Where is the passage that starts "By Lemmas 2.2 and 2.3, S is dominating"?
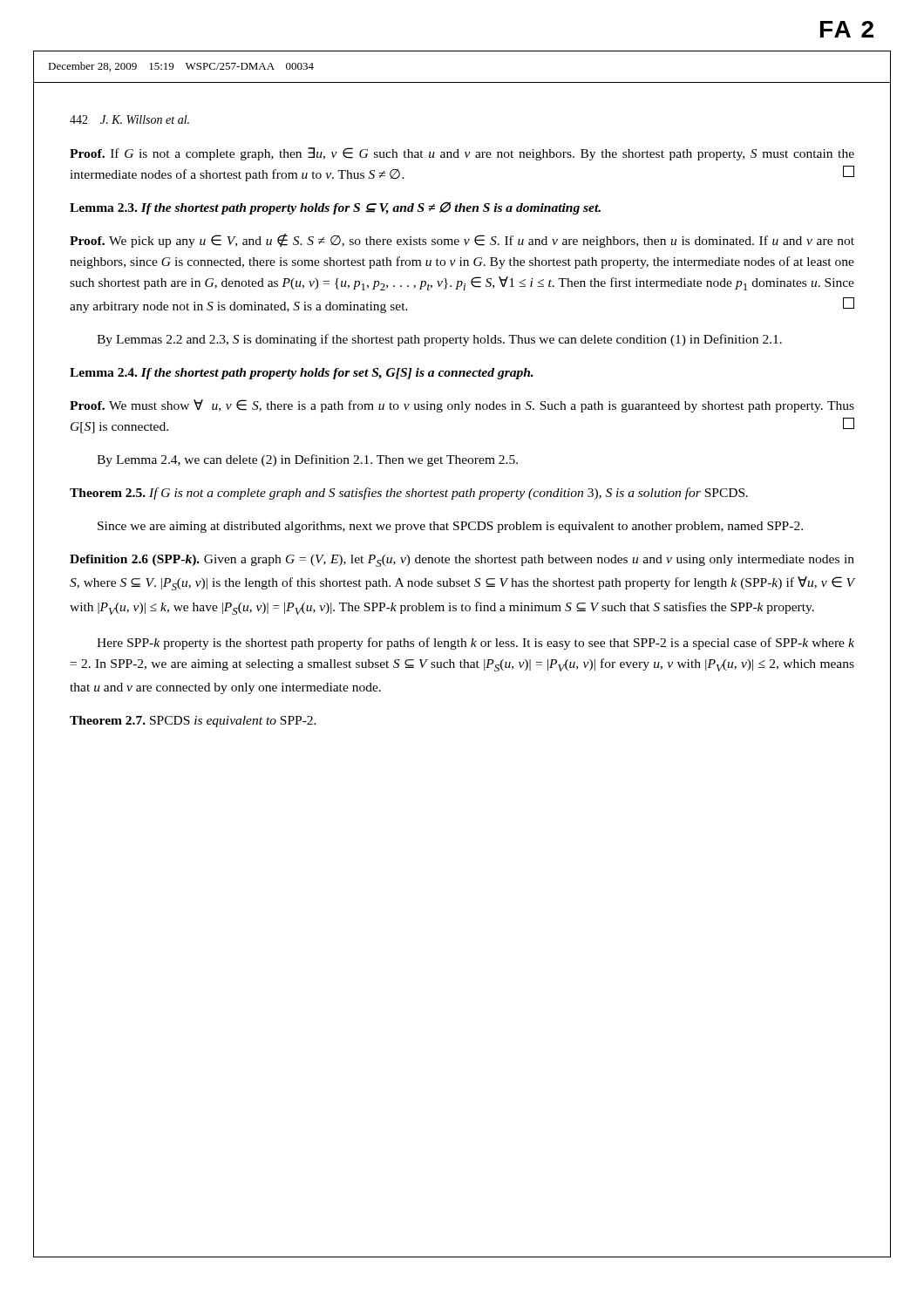This screenshot has width=924, height=1308. point(440,339)
